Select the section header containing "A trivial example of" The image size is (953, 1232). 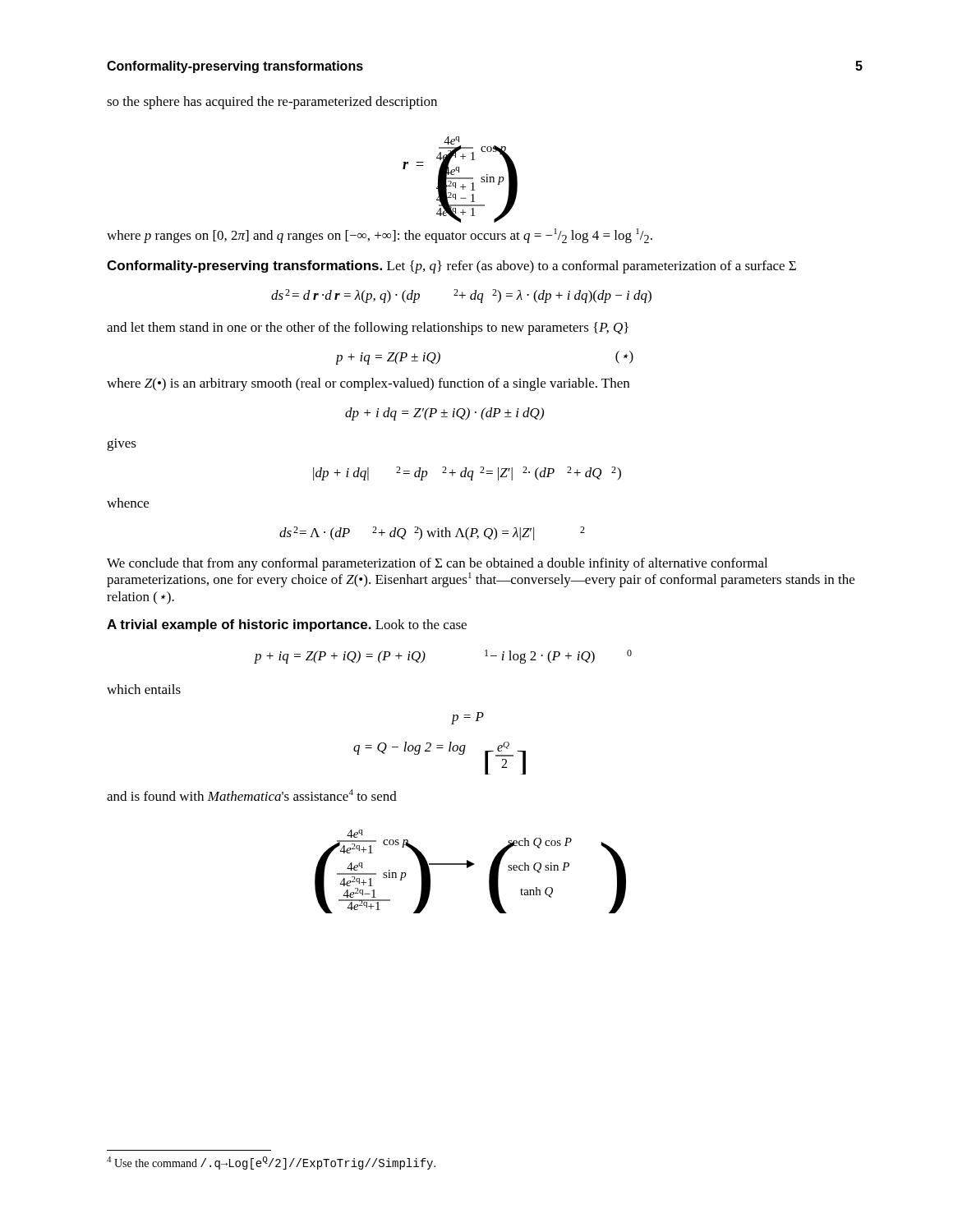click(287, 625)
